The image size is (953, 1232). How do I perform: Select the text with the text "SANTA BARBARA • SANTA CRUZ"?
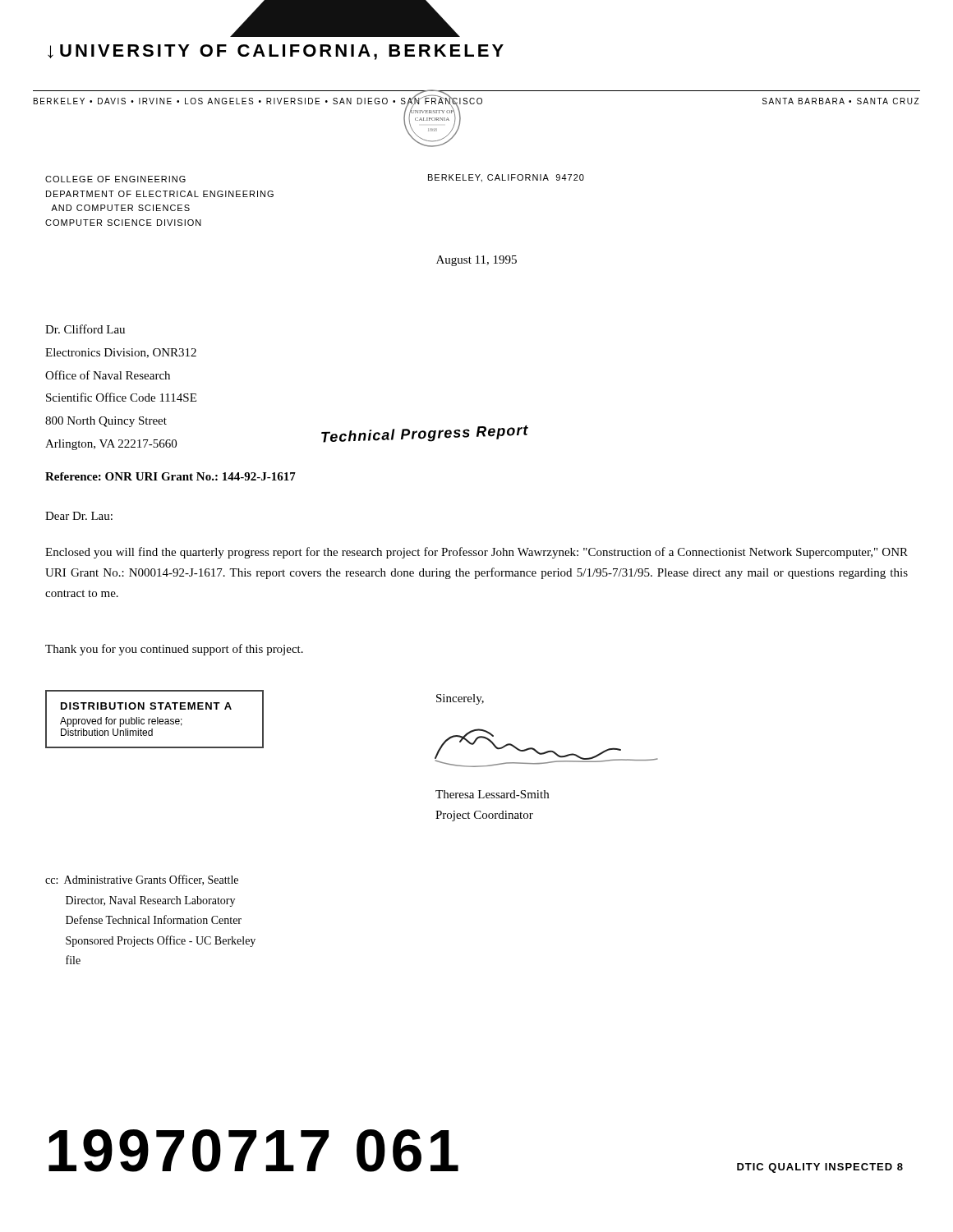[841, 101]
